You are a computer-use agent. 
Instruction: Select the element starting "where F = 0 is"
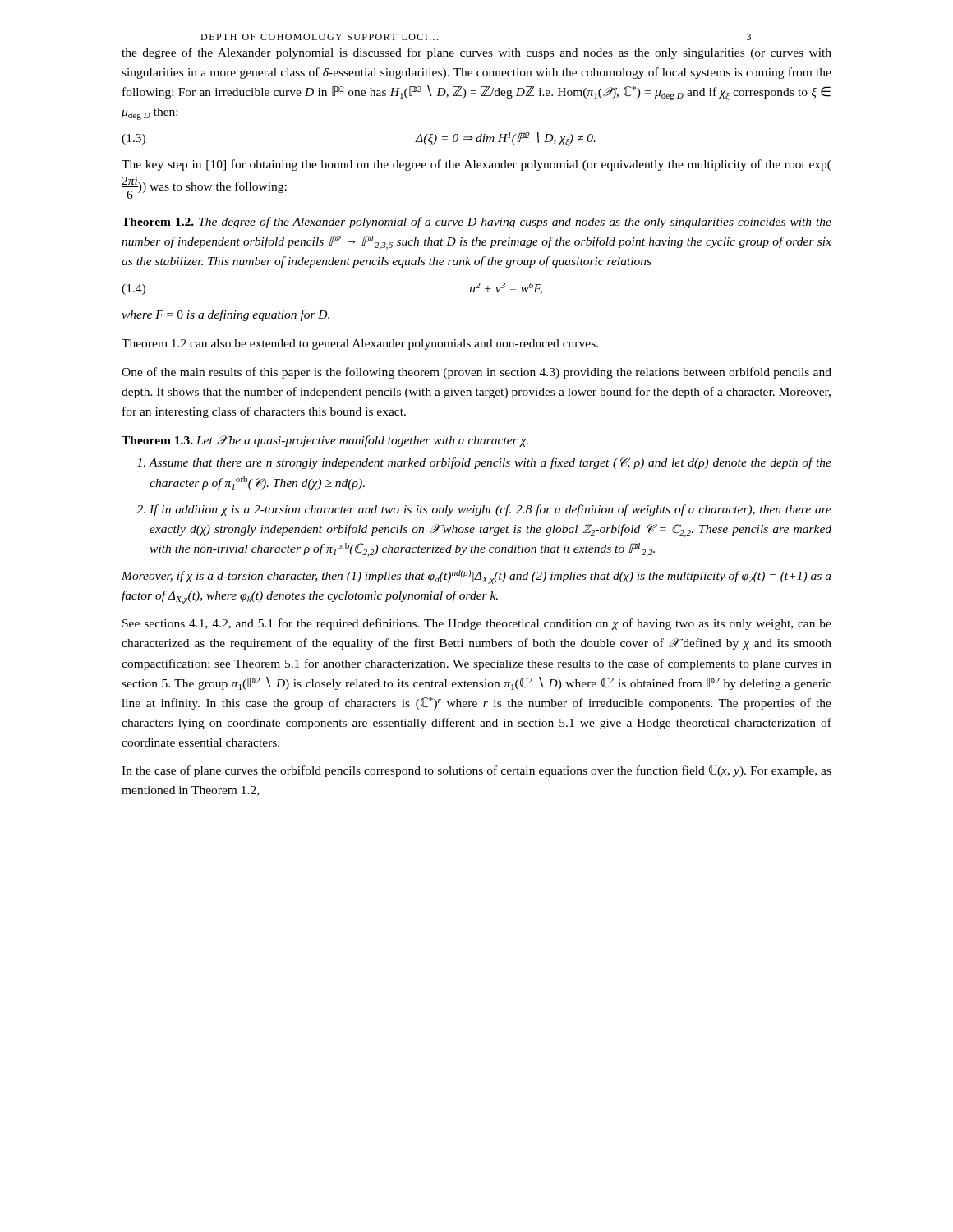tap(226, 315)
